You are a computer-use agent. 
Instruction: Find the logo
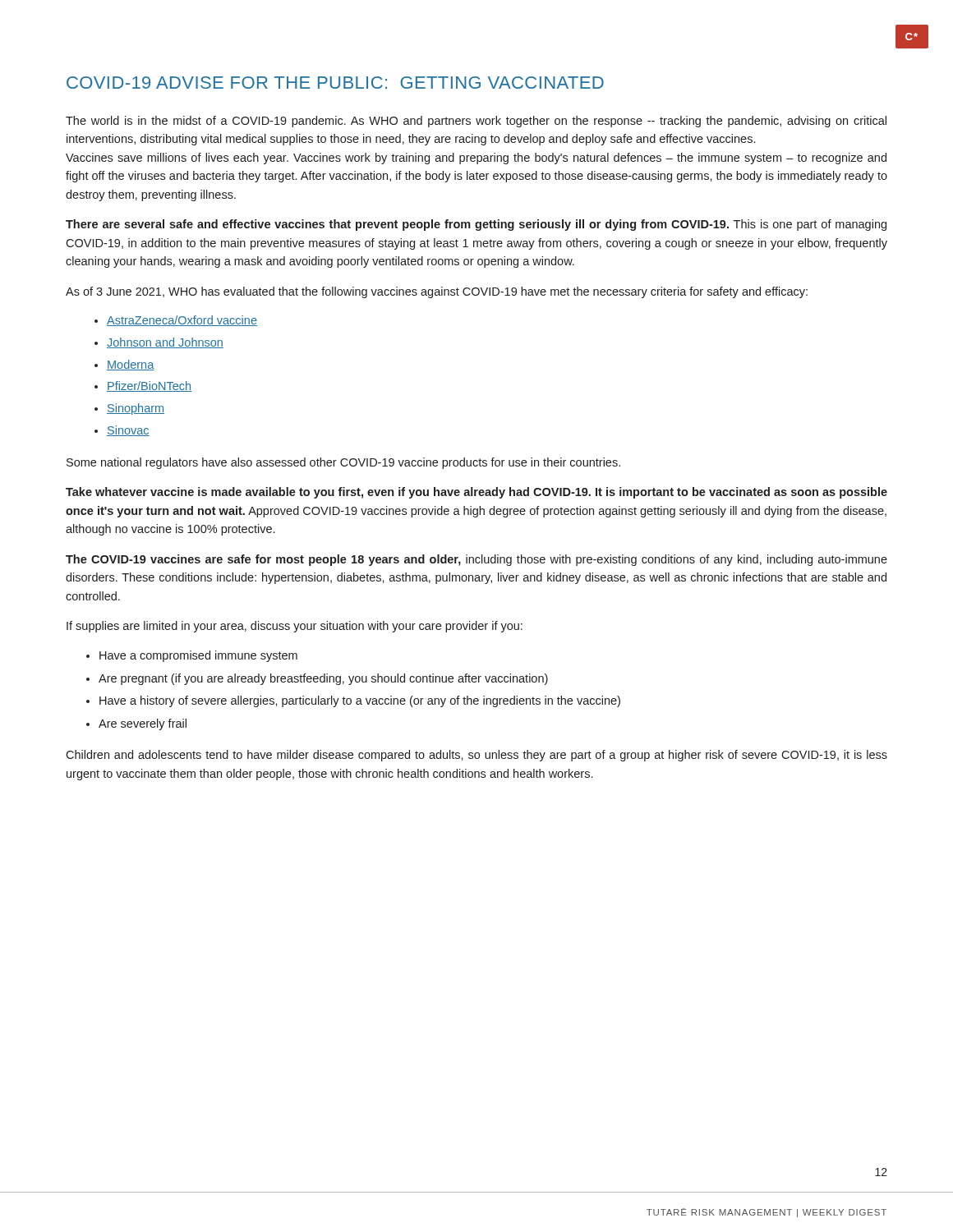(912, 37)
